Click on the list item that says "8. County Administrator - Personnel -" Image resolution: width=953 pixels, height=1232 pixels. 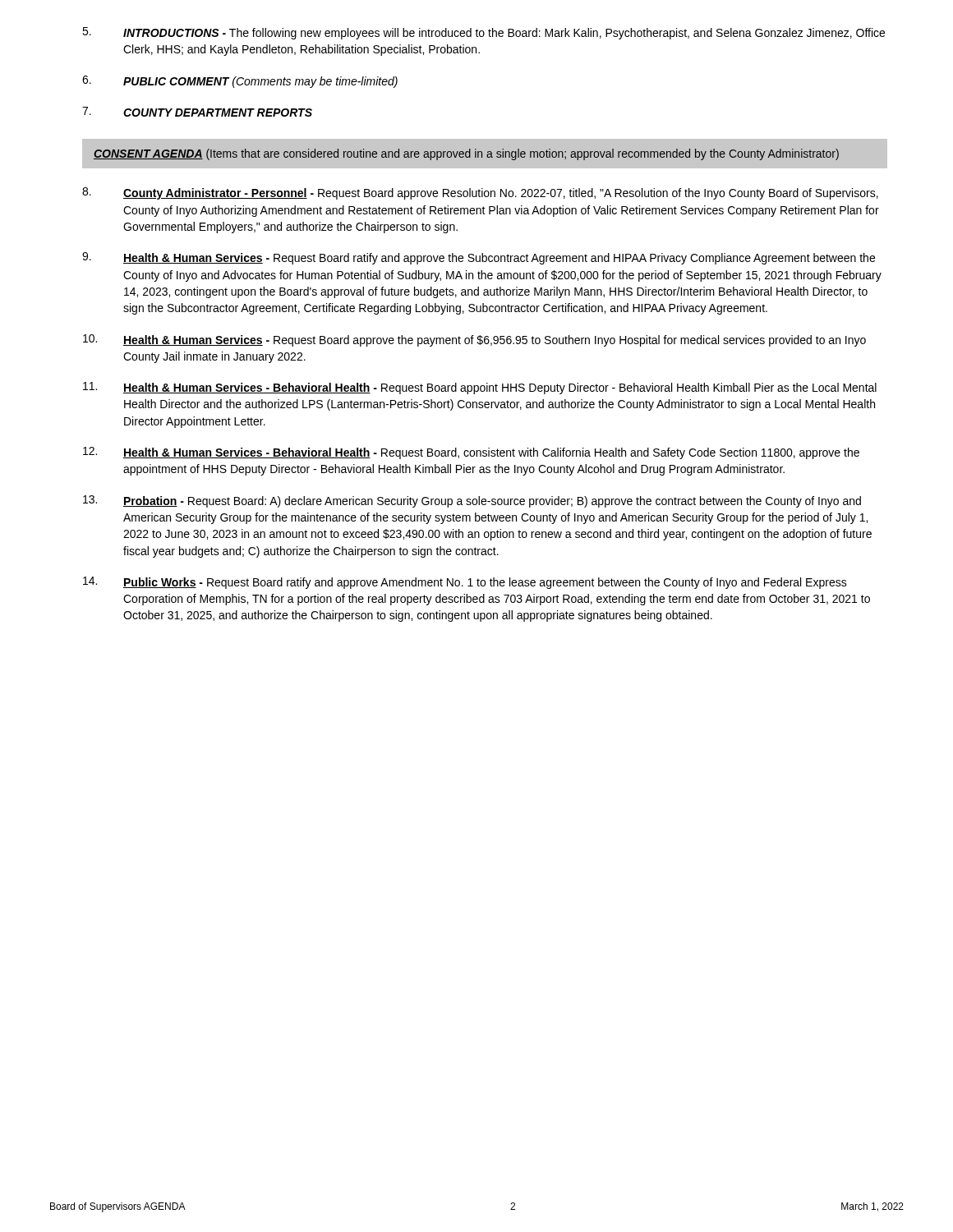[x=485, y=210]
